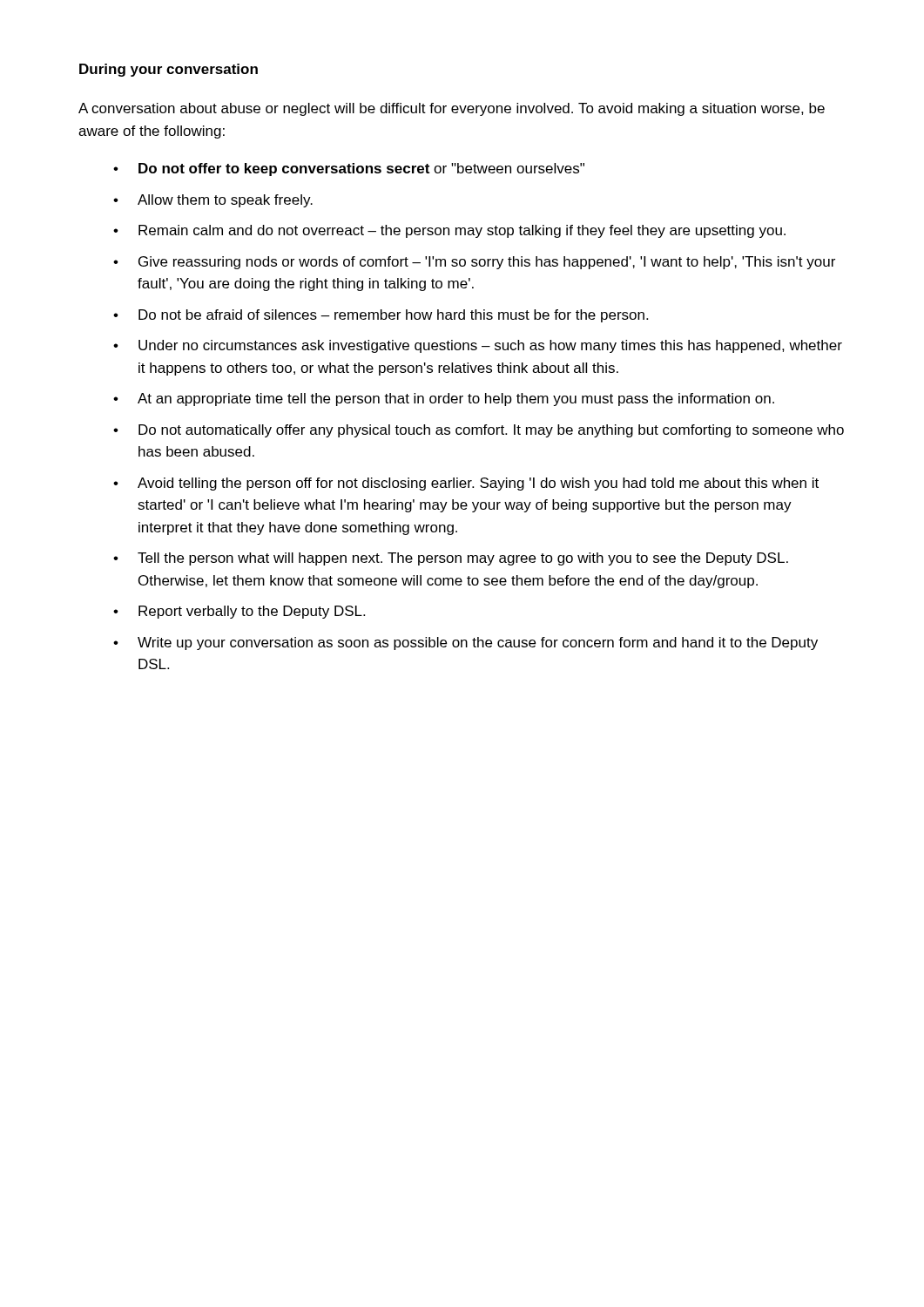Where is the passage that starts "• Give reassuring"?
The height and width of the screenshot is (1307, 924).
point(479,273)
